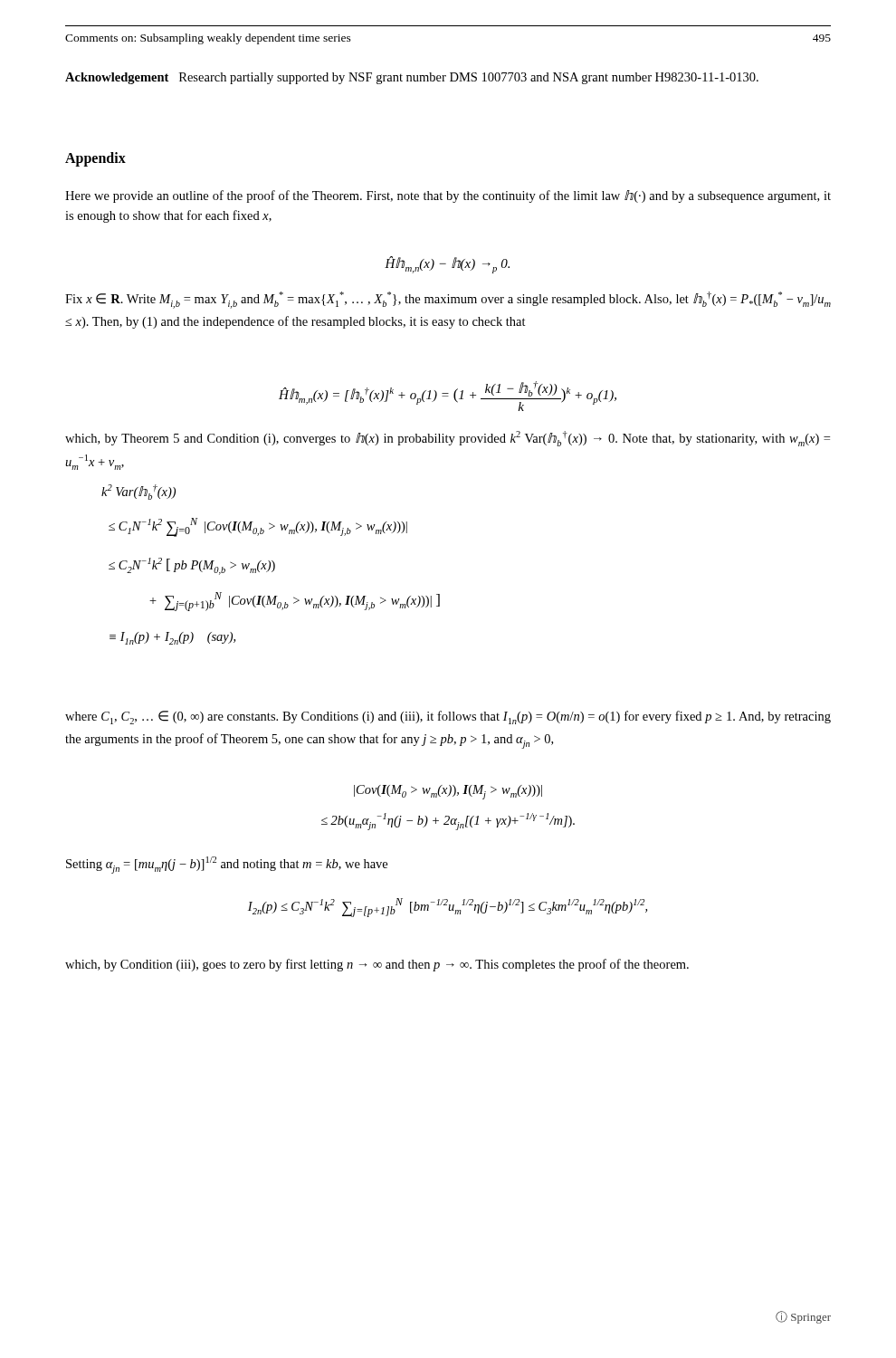Locate the region starting "Acknowledgement Research partially supported by NSF grant"

(412, 77)
